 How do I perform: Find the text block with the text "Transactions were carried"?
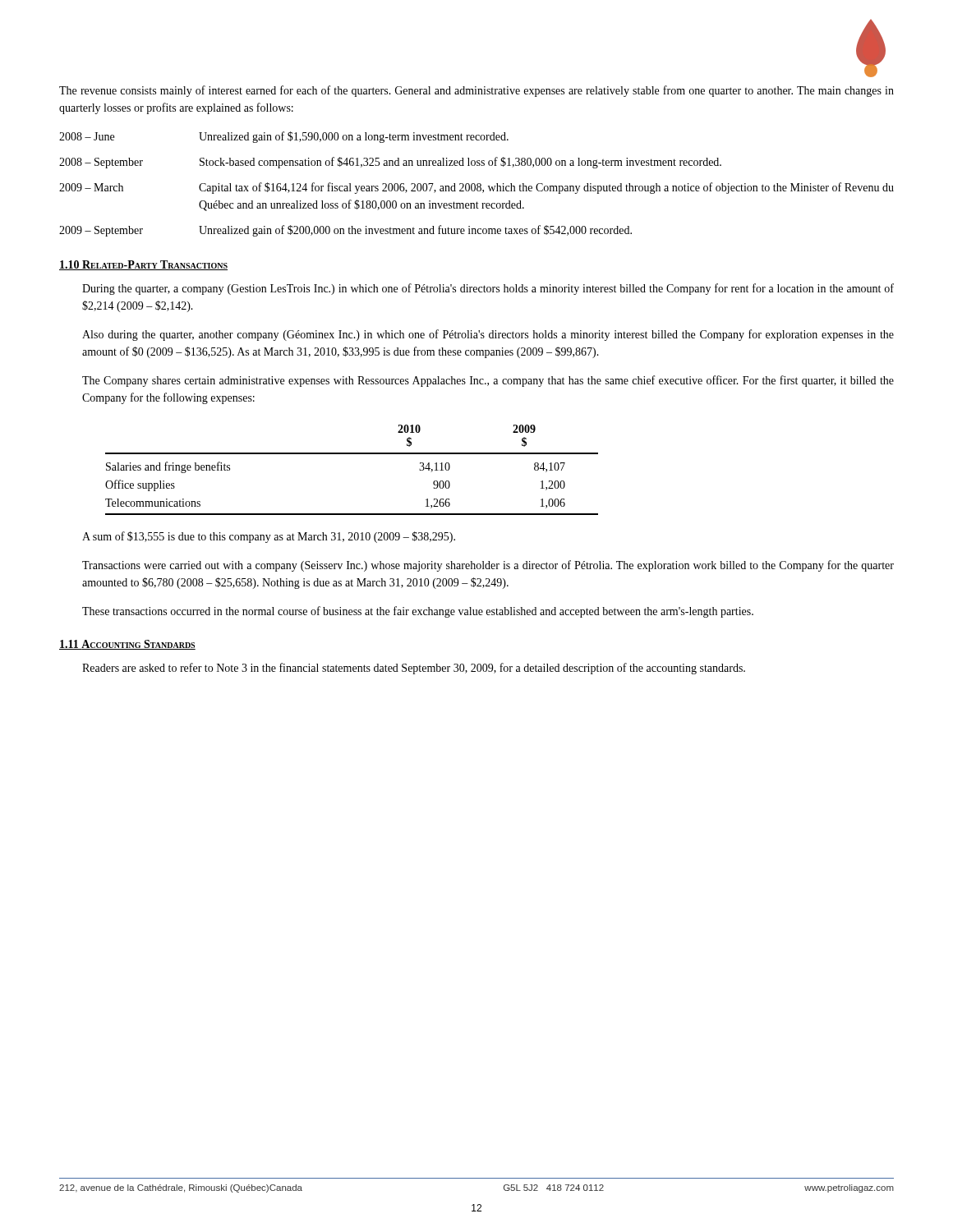click(x=488, y=574)
